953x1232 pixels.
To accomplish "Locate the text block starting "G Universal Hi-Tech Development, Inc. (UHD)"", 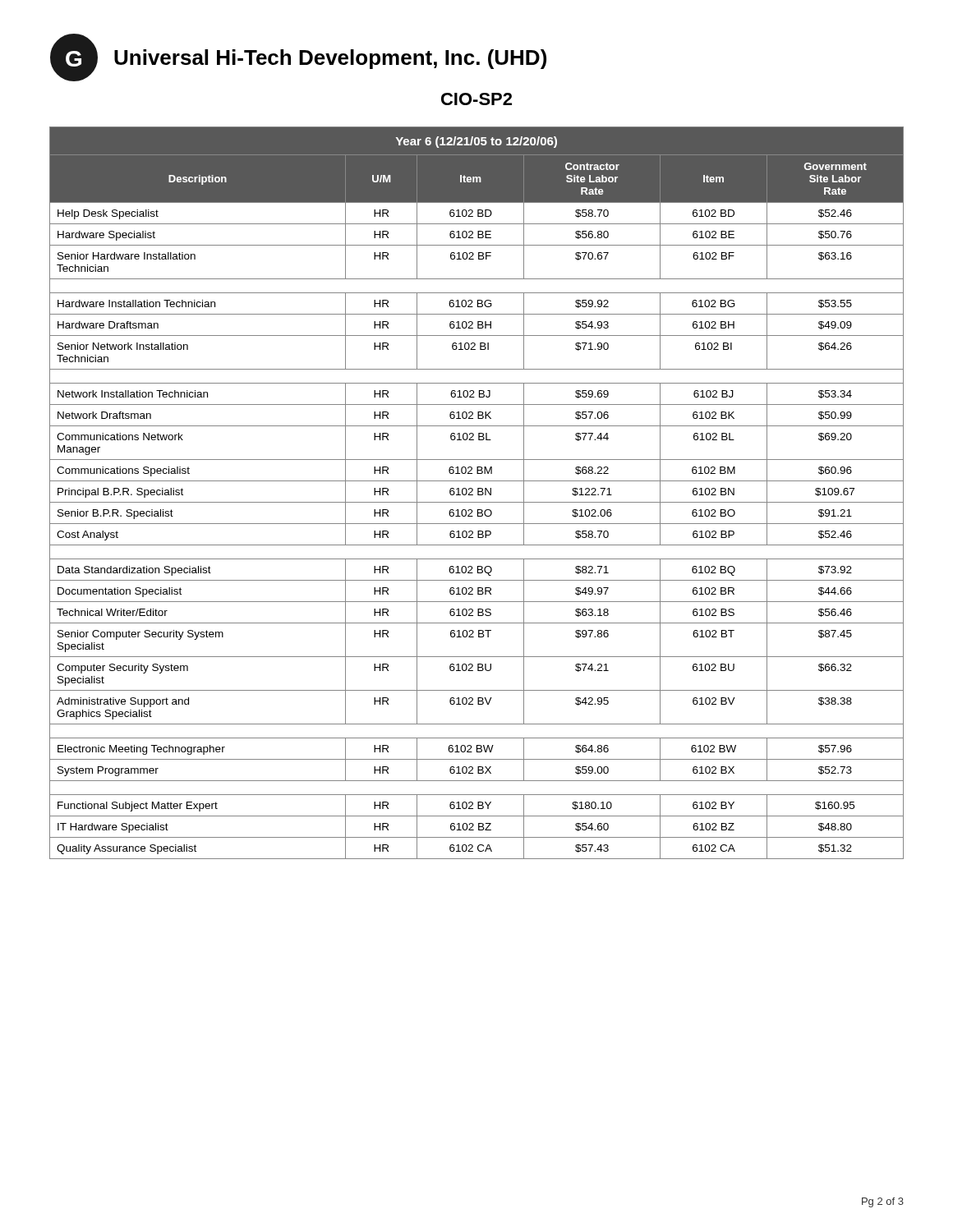I will (x=298, y=58).
